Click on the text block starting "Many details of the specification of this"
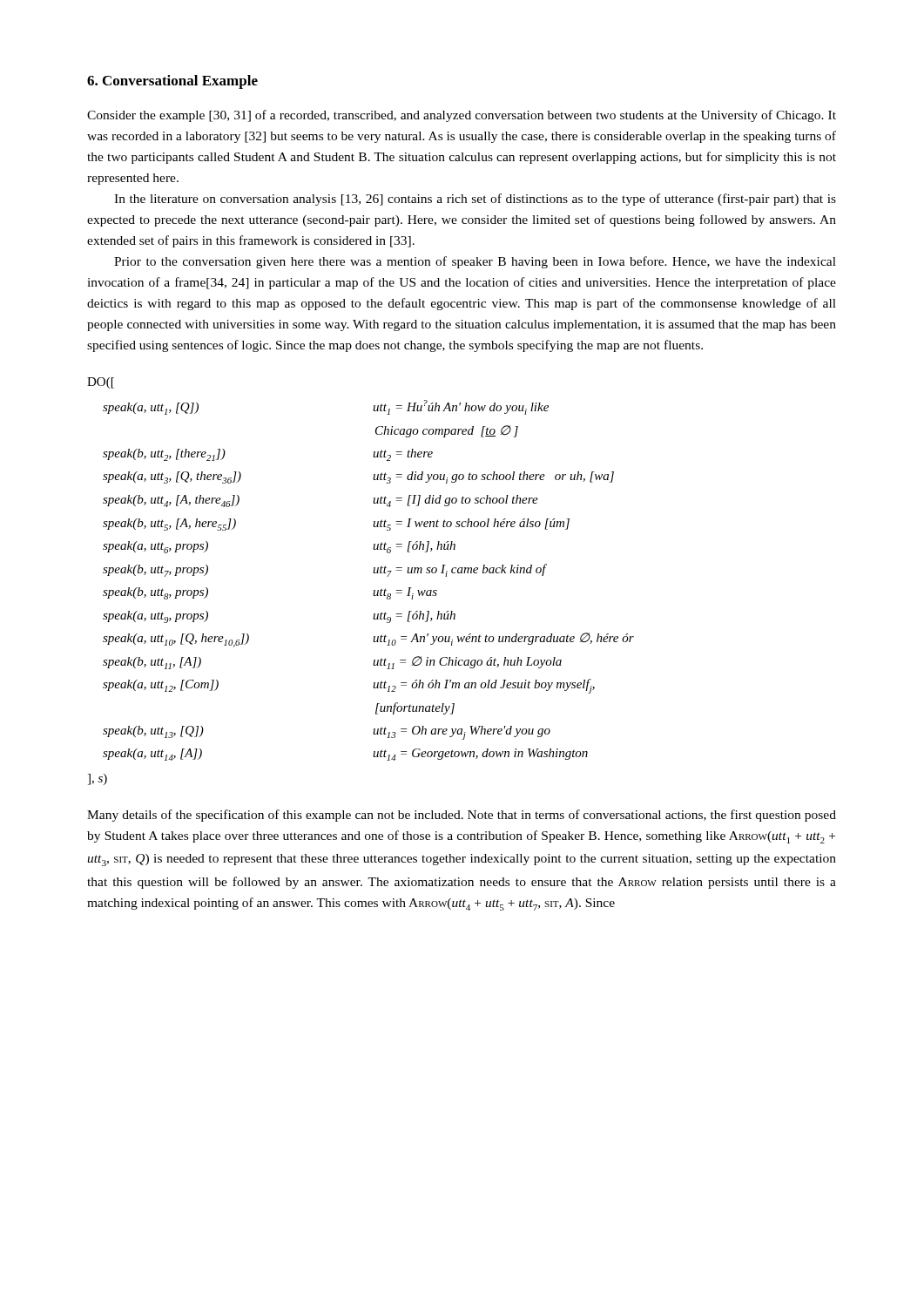This screenshot has height=1307, width=924. click(x=462, y=859)
